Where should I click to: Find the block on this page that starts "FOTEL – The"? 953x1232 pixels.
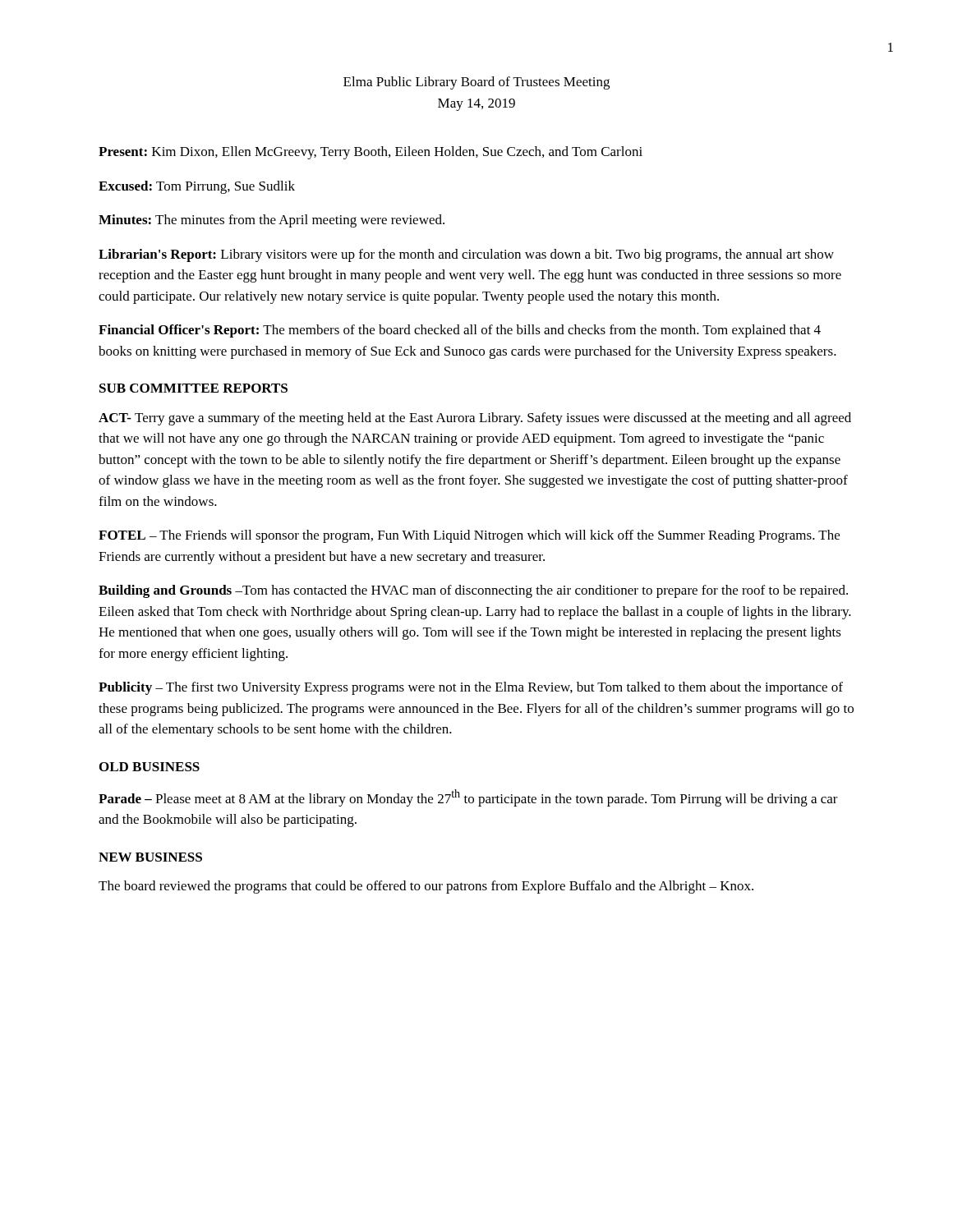coord(469,546)
